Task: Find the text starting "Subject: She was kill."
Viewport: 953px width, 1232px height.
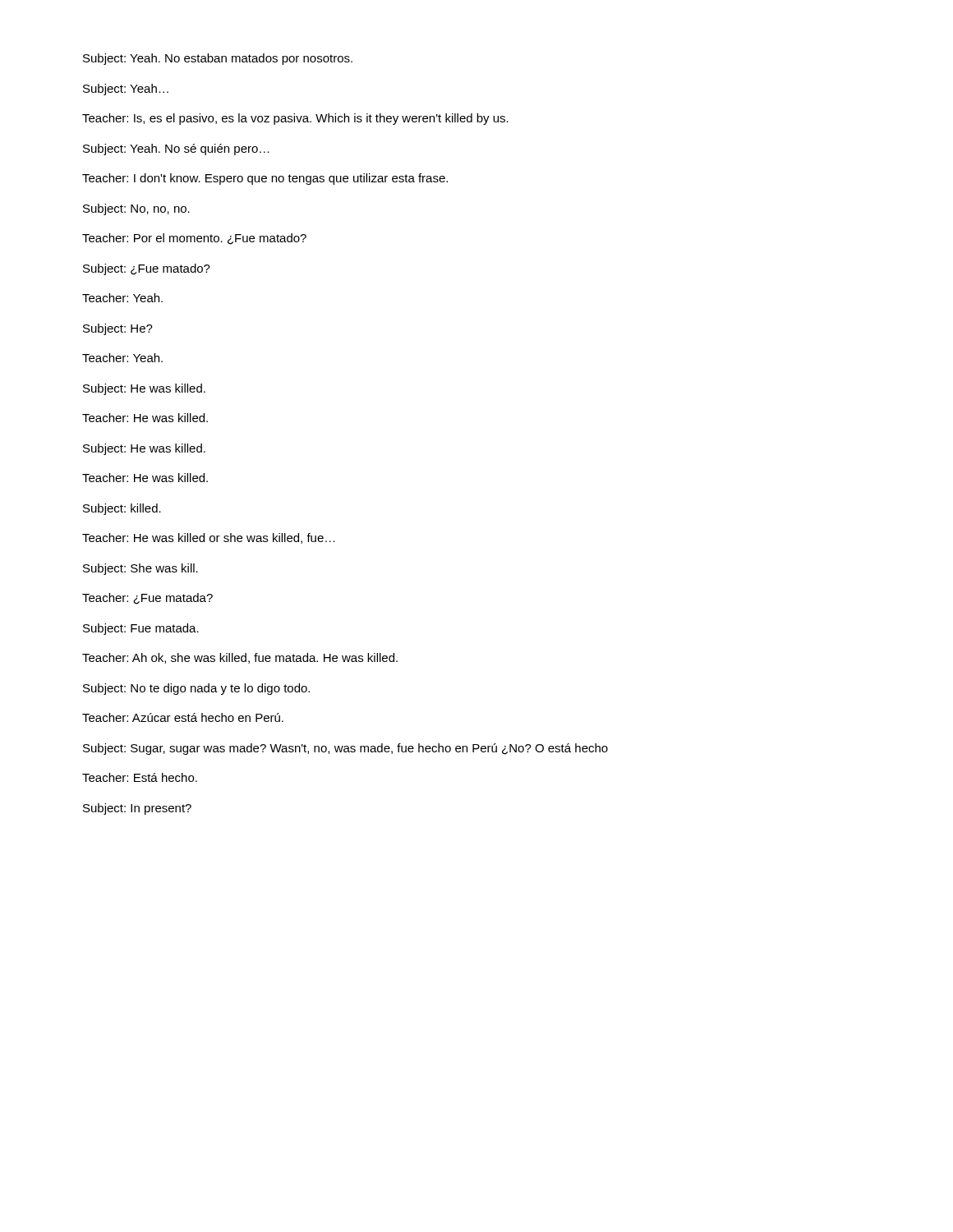Action: (x=140, y=568)
